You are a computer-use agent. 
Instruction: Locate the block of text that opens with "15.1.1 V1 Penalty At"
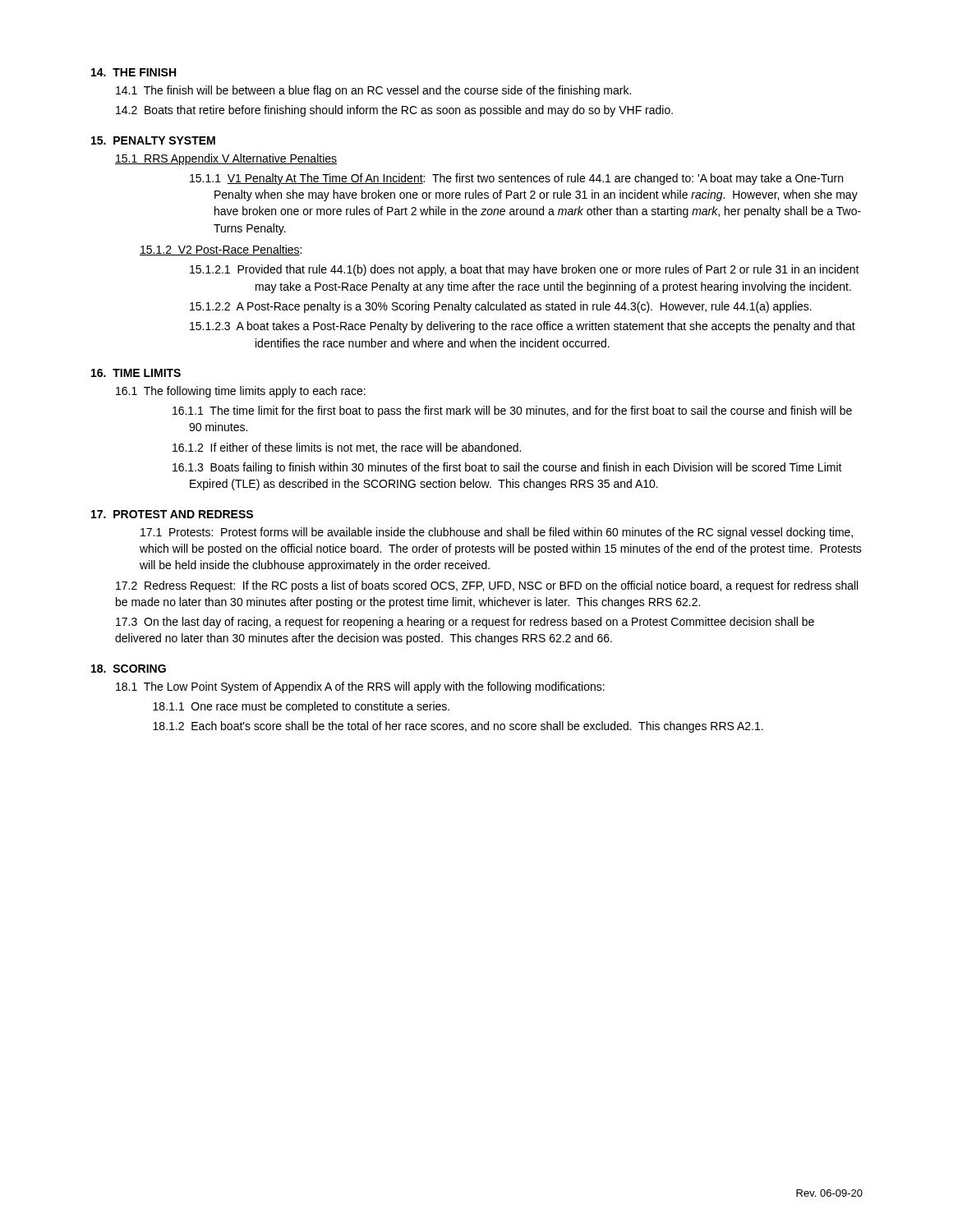tap(525, 203)
